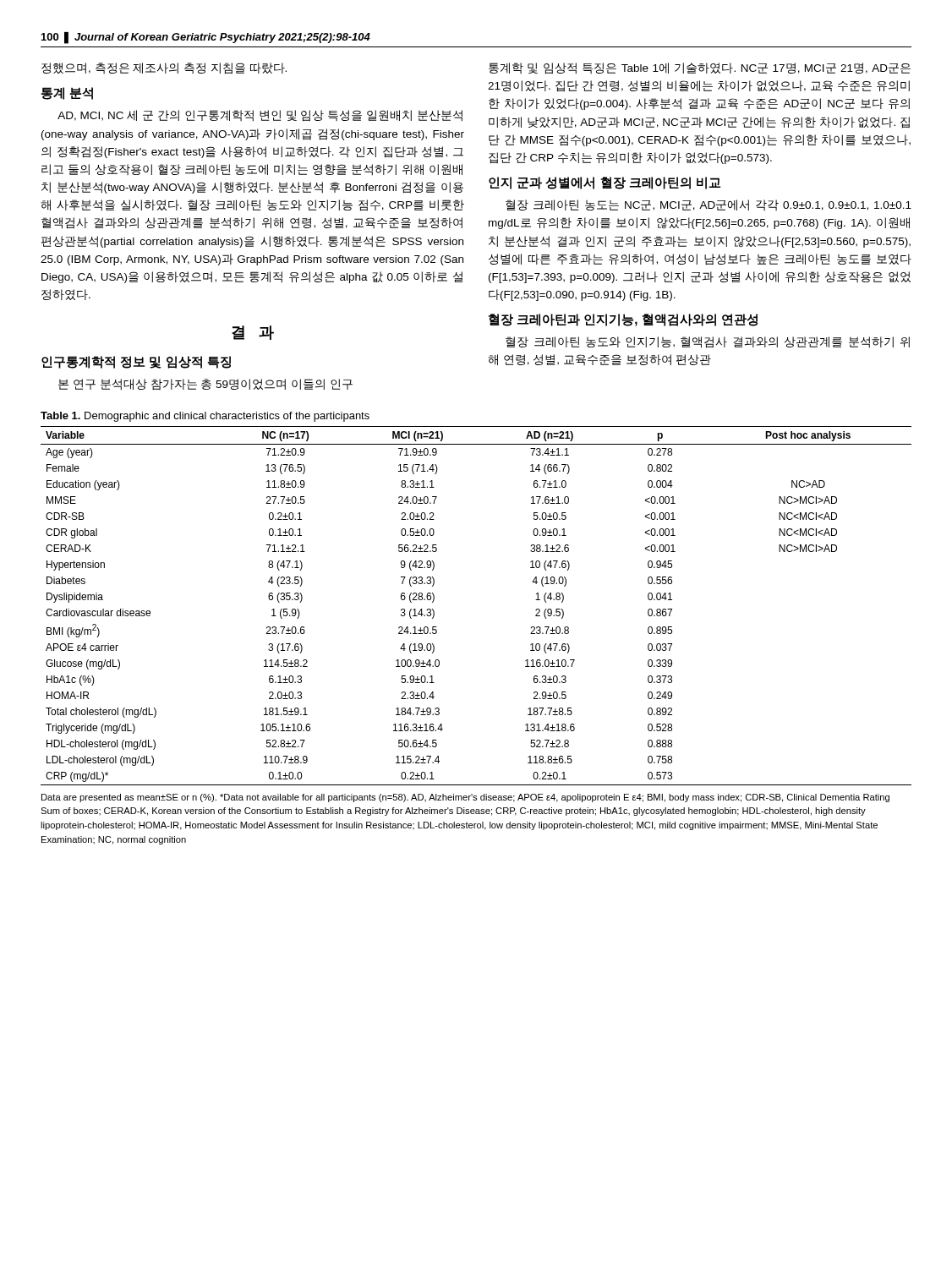Click the passage that begins "혈장 크레아틴 농도는 NC군, MCI군, AD군에서 각각"

pyautogui.click(x=700, y=250)
